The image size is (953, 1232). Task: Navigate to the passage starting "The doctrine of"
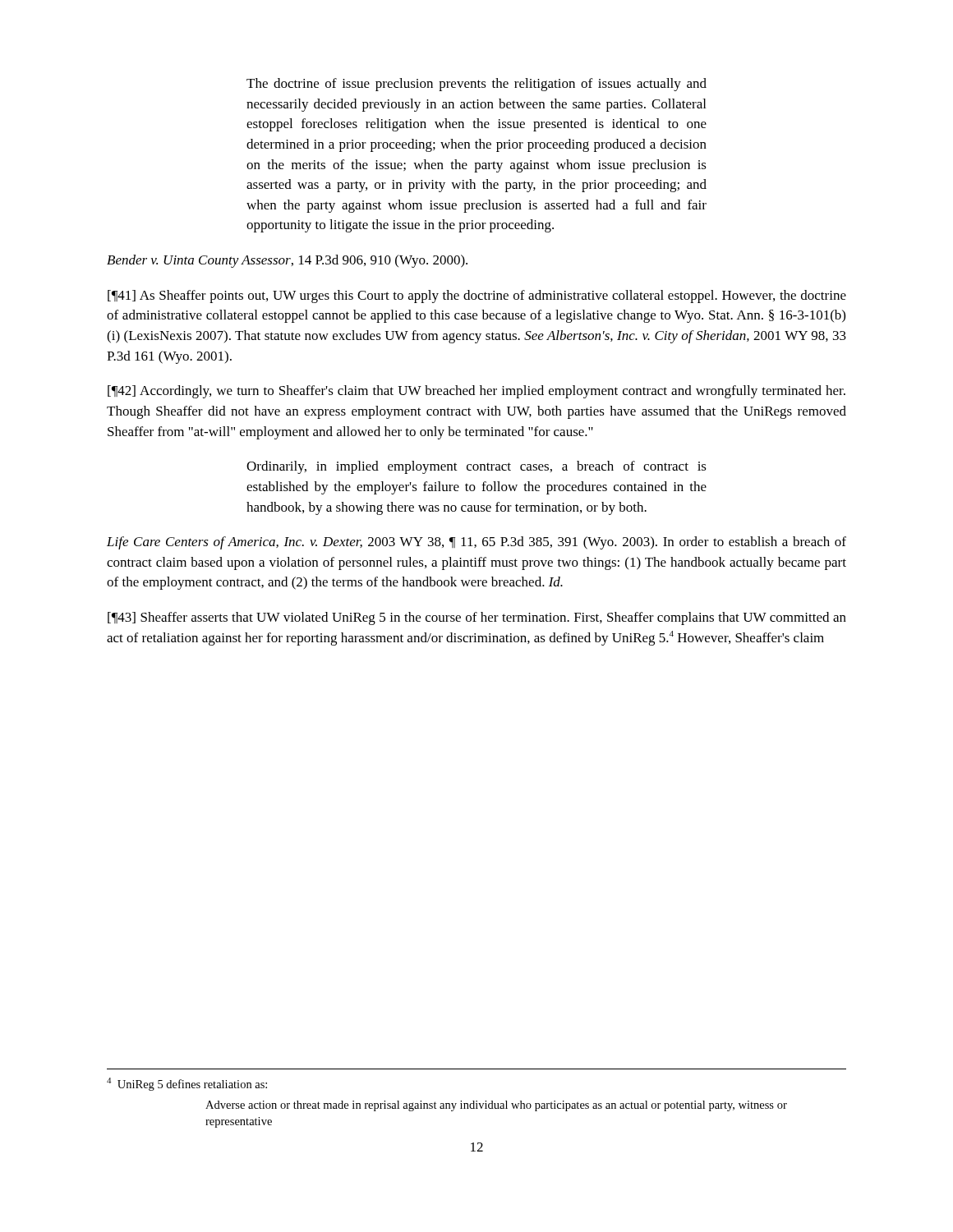pos(476,155)
